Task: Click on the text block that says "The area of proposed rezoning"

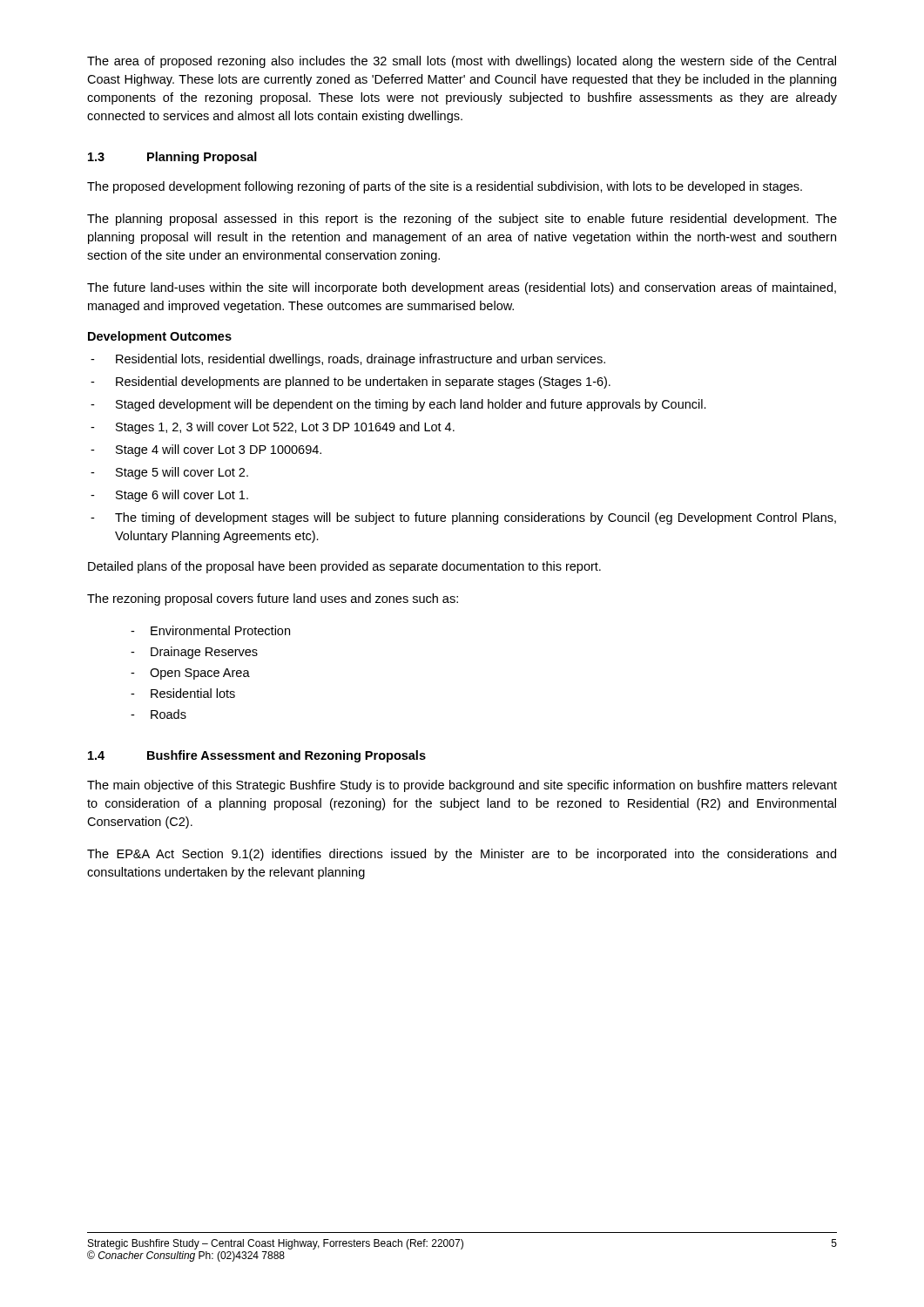Action: pyautogui.click(x=462, y=88)
